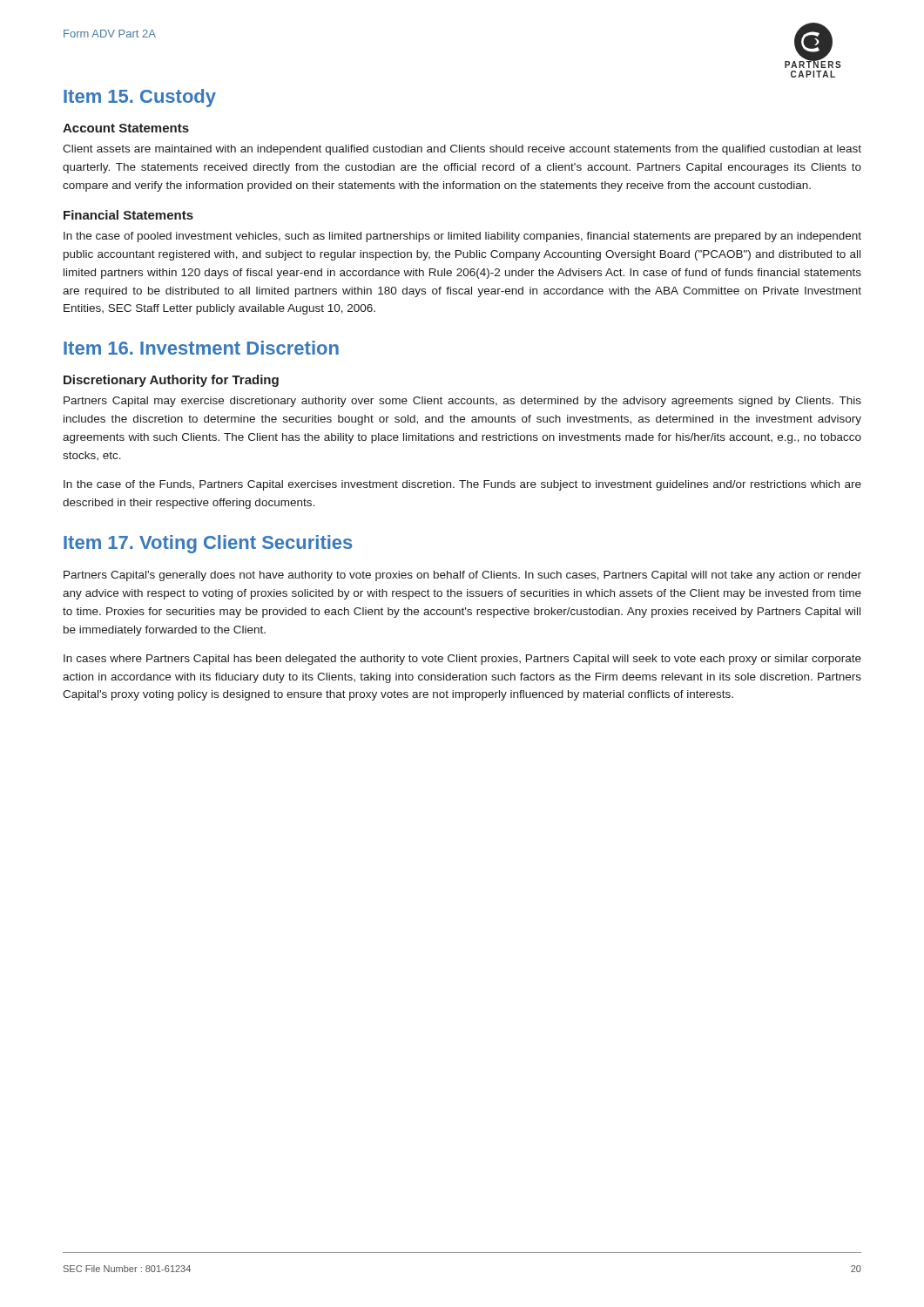Image resolution: width=924 pixels, height=1307 pixels.
Task: Locate the logo
Action: (813, 48)
